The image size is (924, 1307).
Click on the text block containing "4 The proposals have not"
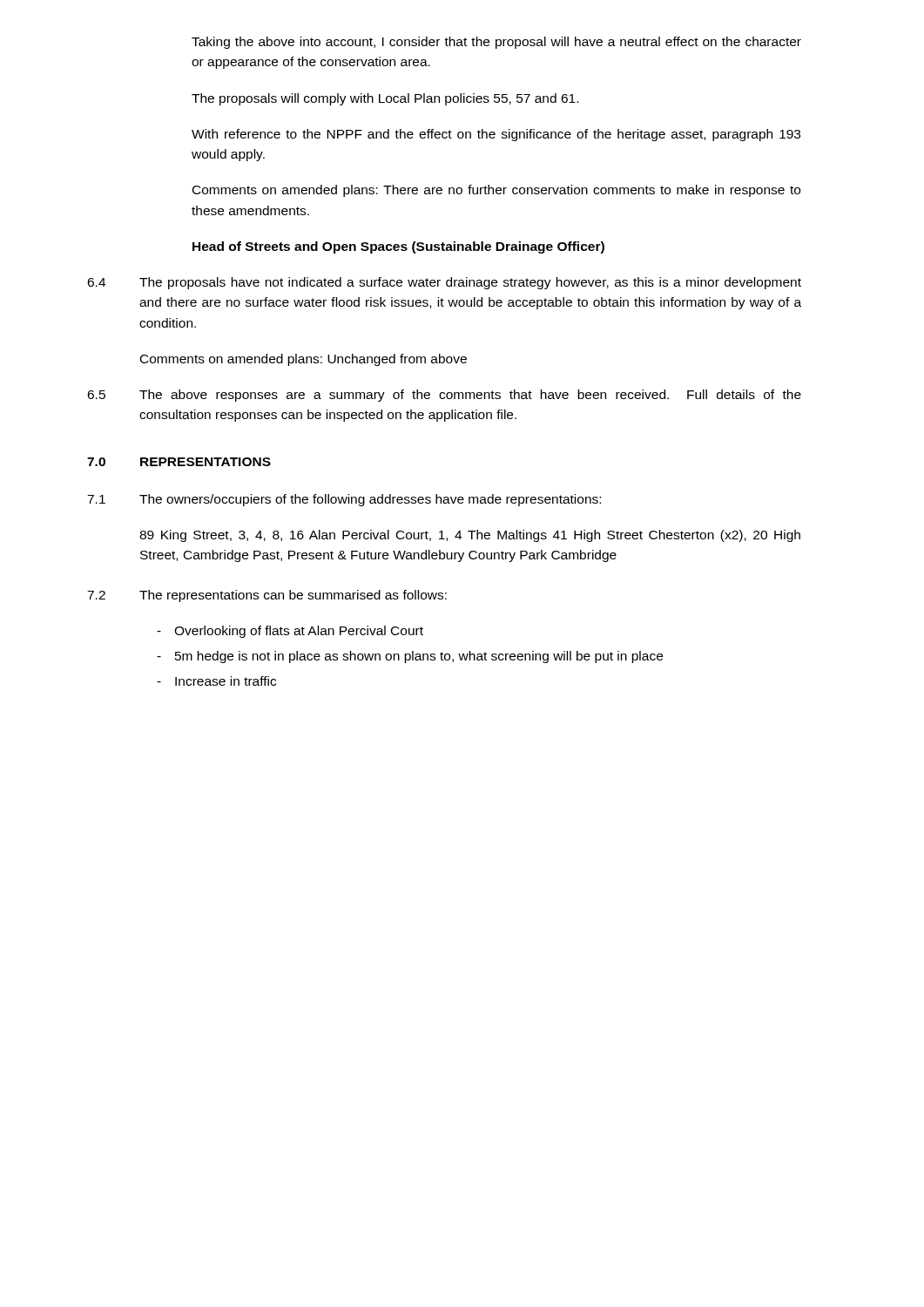tap(444, 302)
